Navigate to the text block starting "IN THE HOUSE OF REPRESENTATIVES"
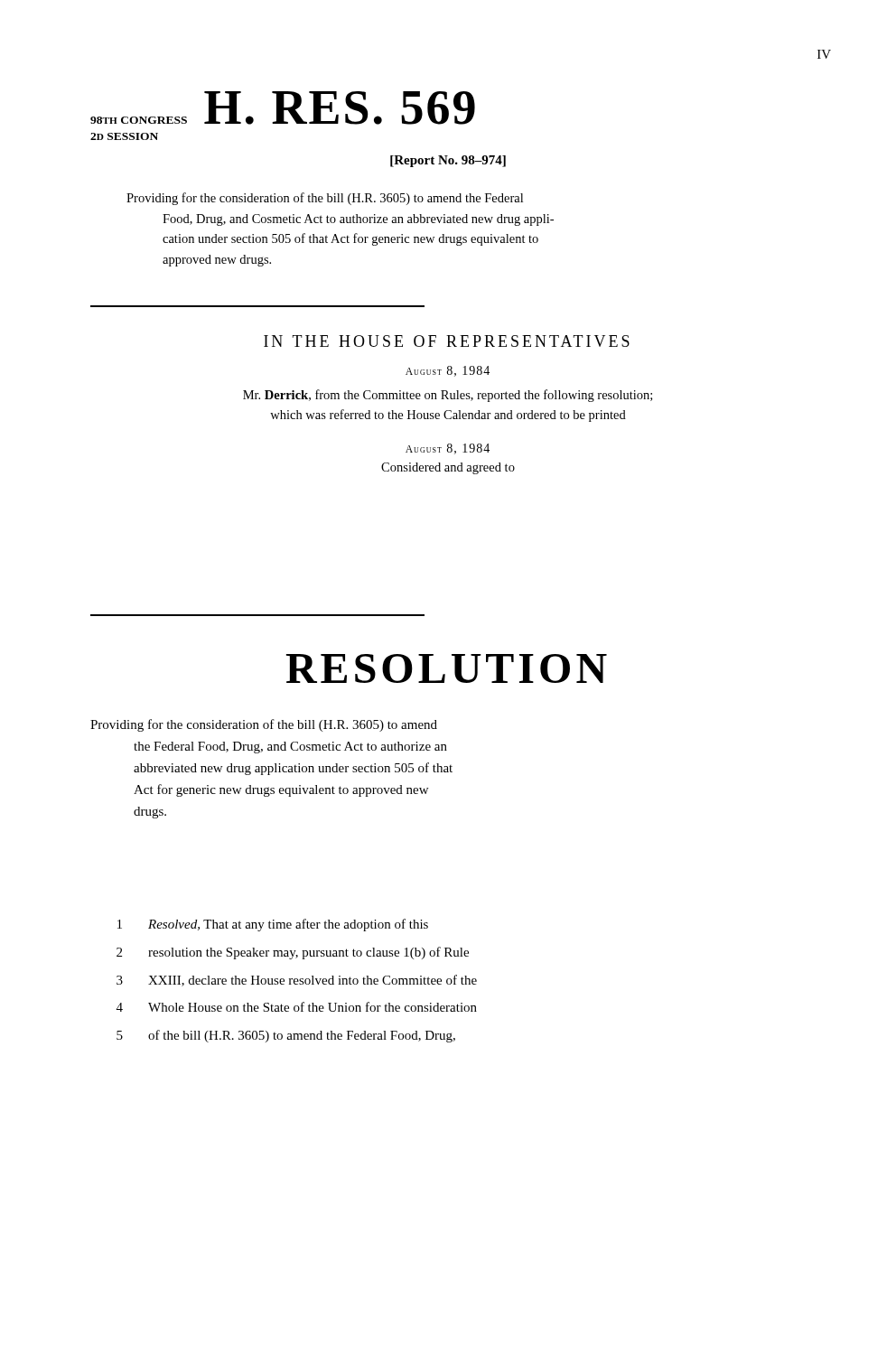Viewport: 896px width, 1355px height. [x=448, y=341]
